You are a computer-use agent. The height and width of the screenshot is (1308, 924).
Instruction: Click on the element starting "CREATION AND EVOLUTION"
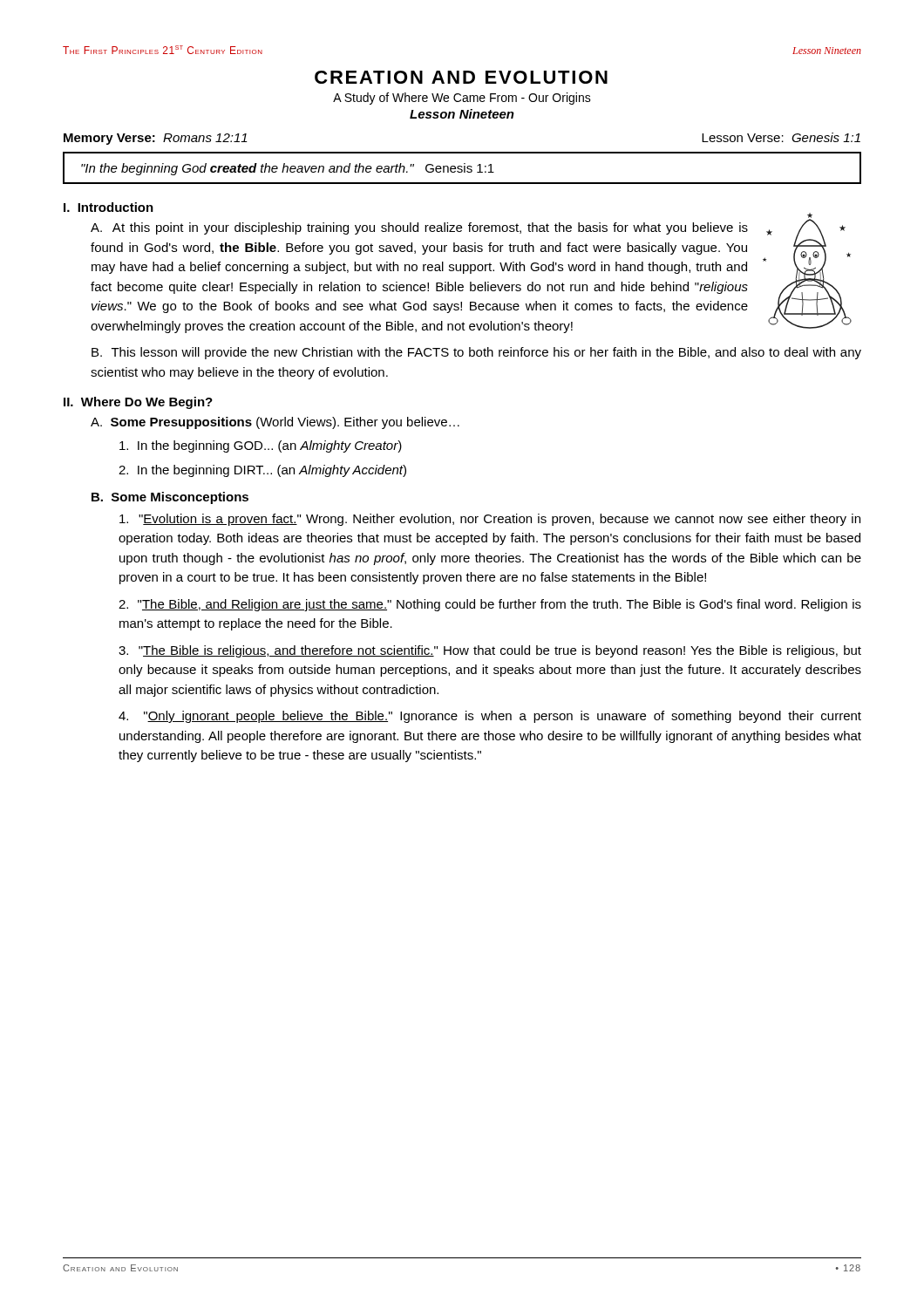pyautogui.click(x=462, y=77)
